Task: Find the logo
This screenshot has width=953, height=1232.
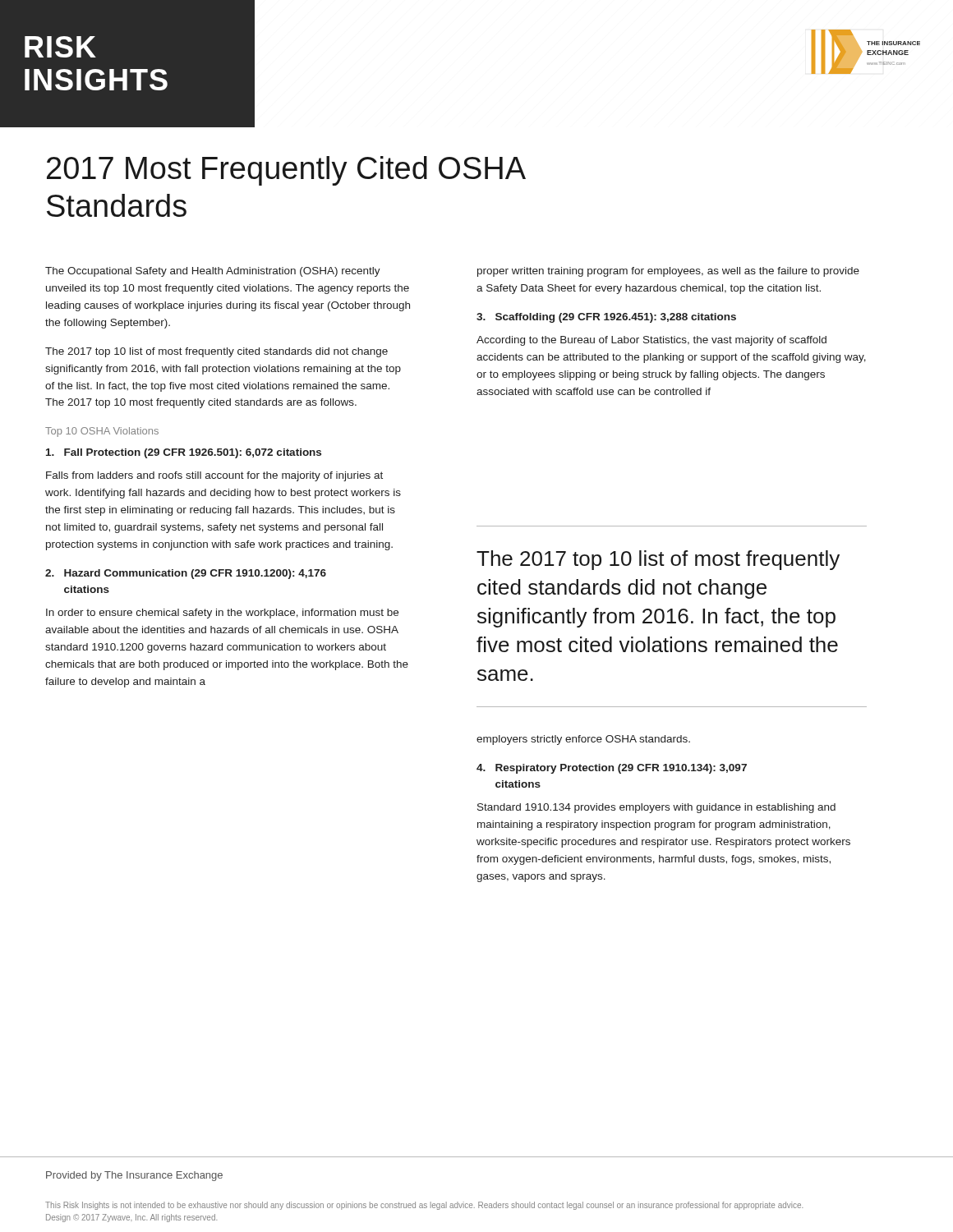Action: (x=863, y=52)
